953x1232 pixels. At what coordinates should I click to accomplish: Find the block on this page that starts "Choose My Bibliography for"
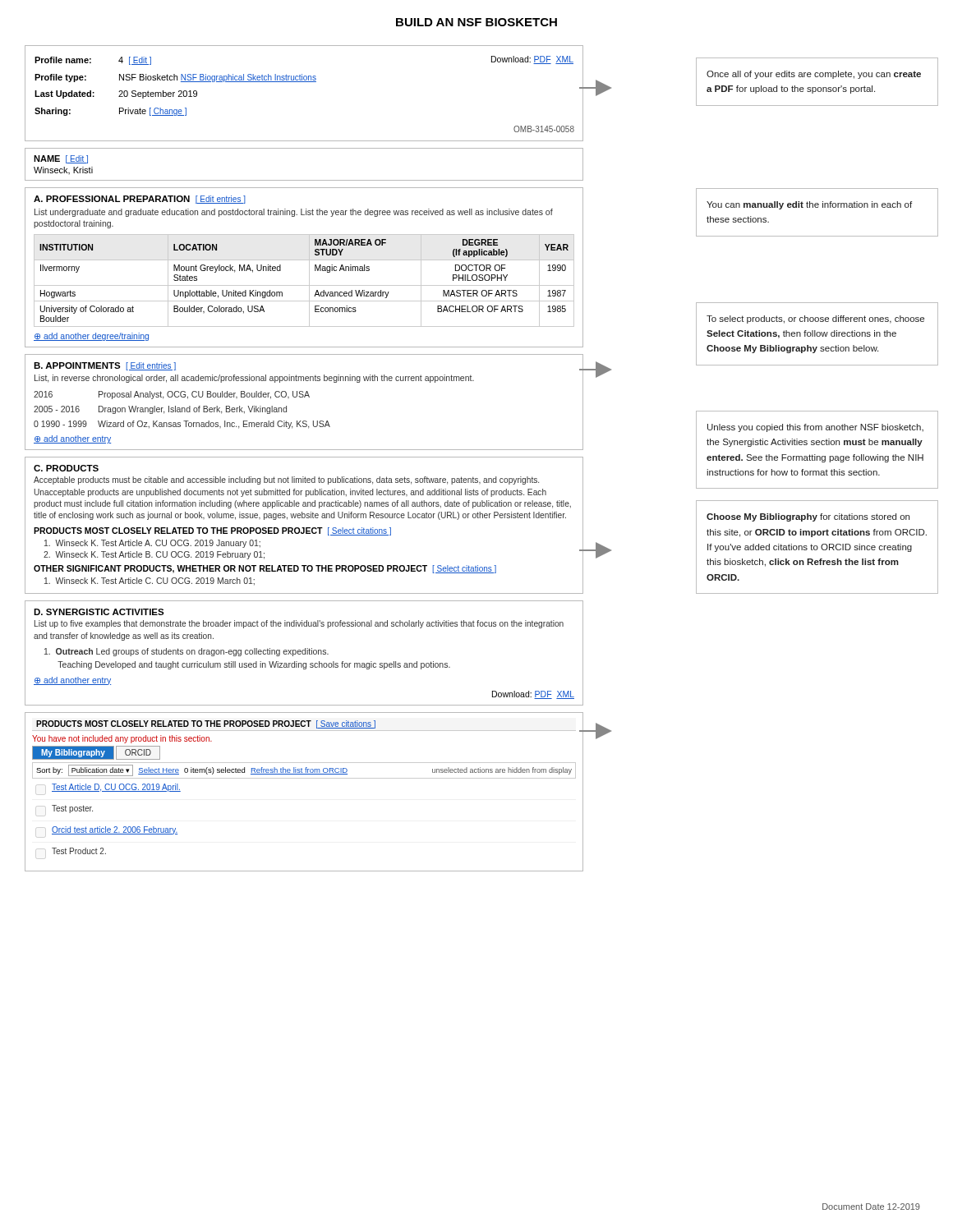pyautogui.click(x=817, y=547)
